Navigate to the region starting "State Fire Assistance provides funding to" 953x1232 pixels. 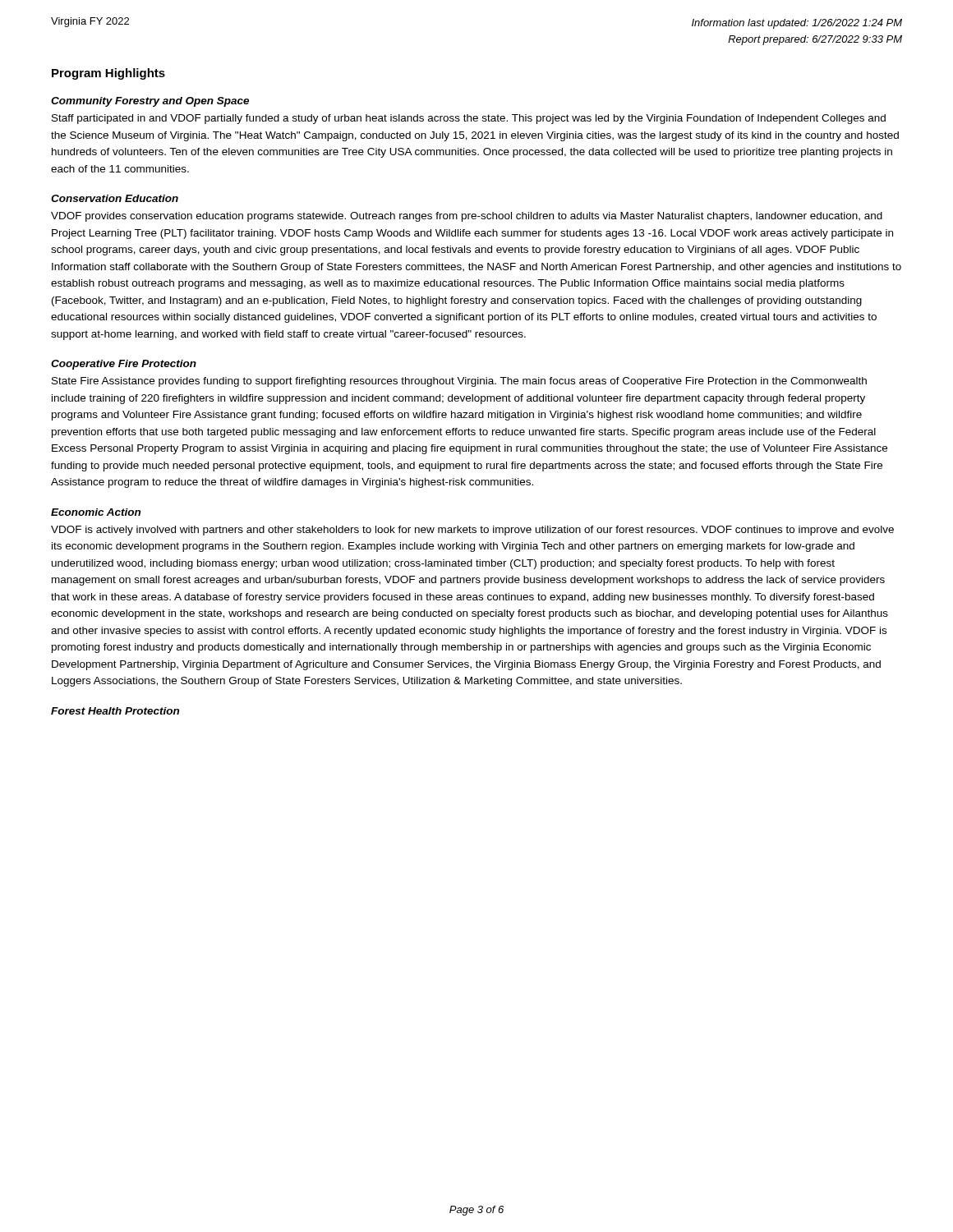click(469, 431)
